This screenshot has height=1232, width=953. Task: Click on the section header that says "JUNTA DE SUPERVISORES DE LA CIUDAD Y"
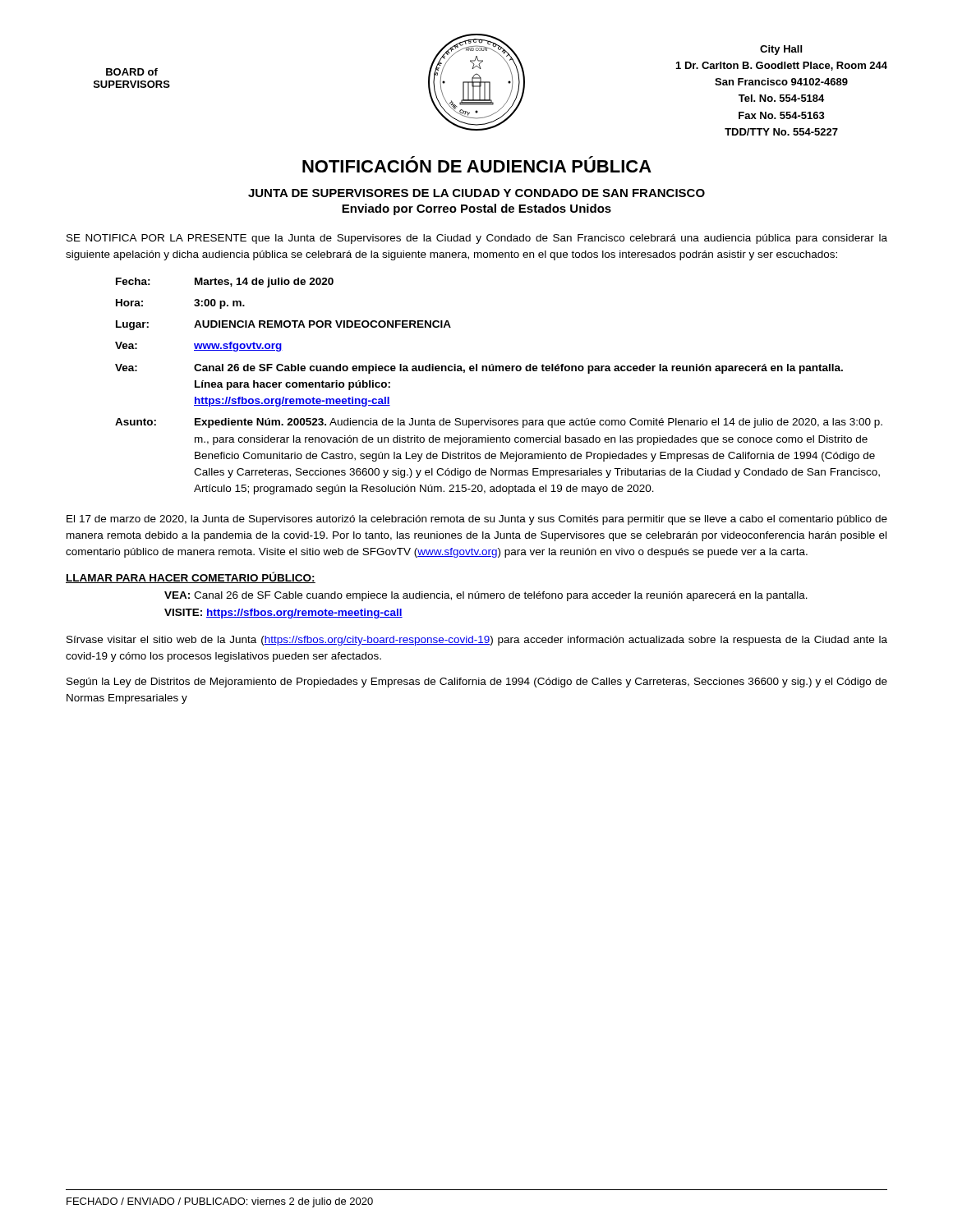[x=476, y=200]
